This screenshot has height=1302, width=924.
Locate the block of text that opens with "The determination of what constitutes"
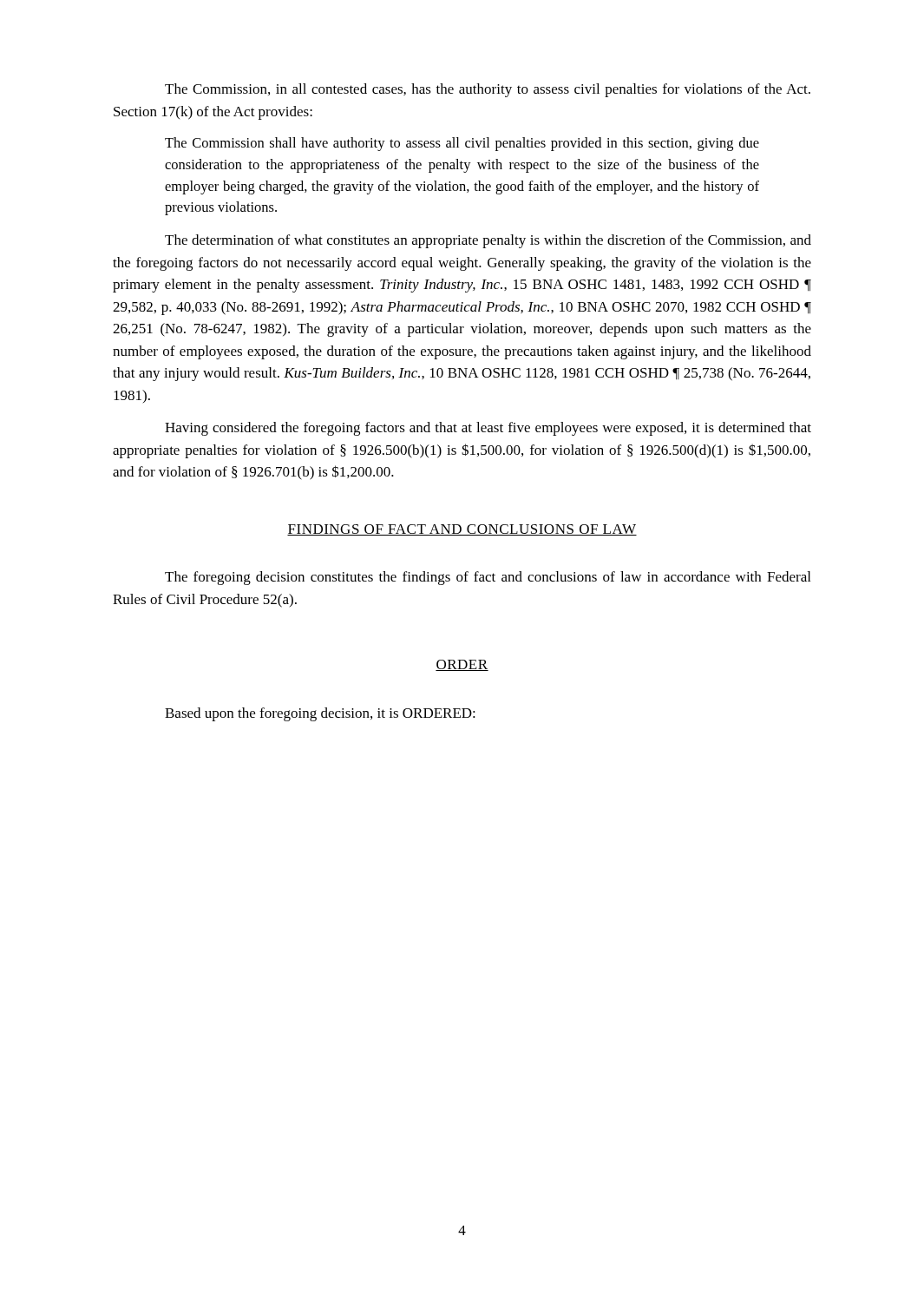[462, 318]
